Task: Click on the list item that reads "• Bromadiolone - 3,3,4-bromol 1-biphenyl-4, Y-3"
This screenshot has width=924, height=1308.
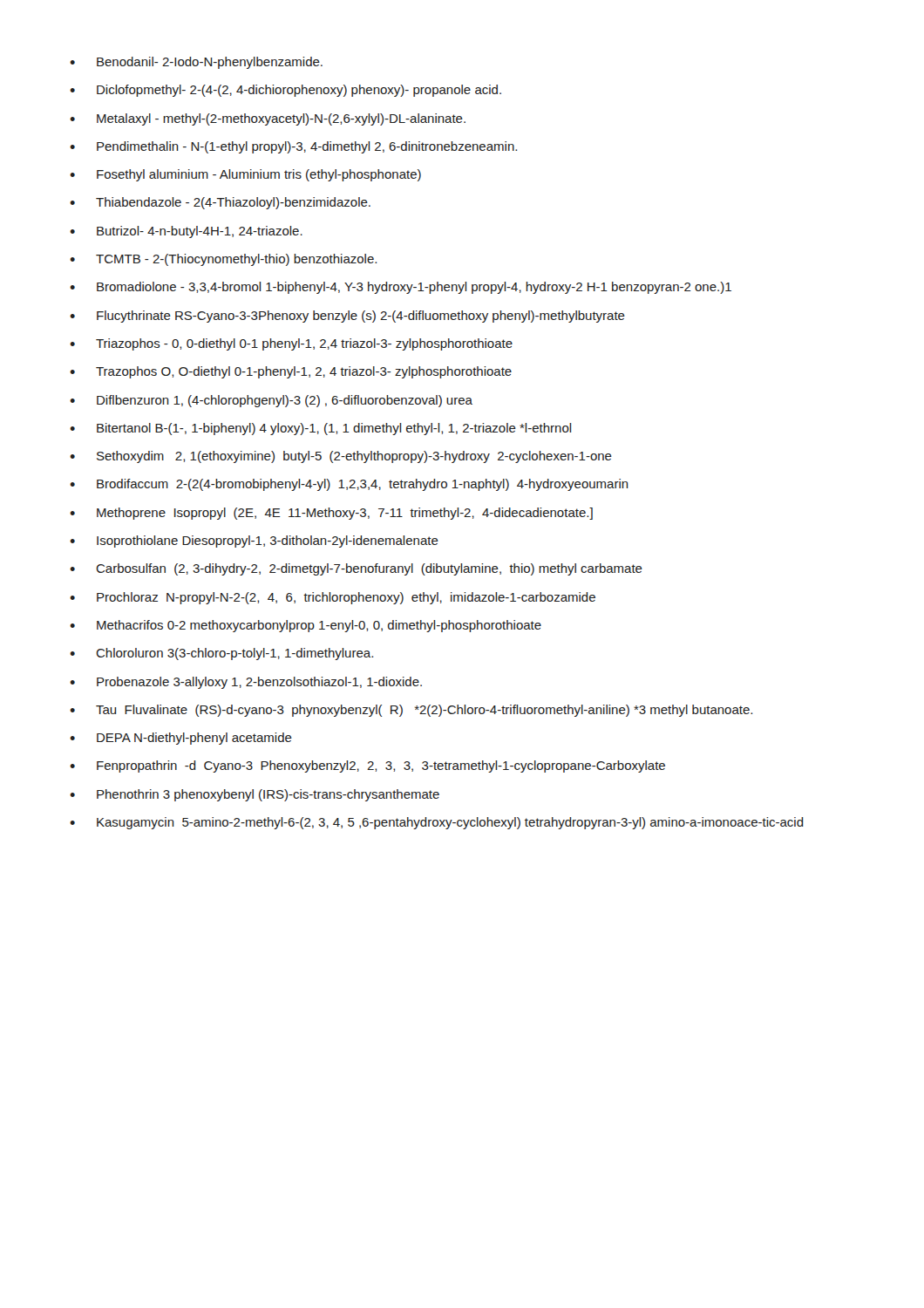Action: tap(462, 288)
